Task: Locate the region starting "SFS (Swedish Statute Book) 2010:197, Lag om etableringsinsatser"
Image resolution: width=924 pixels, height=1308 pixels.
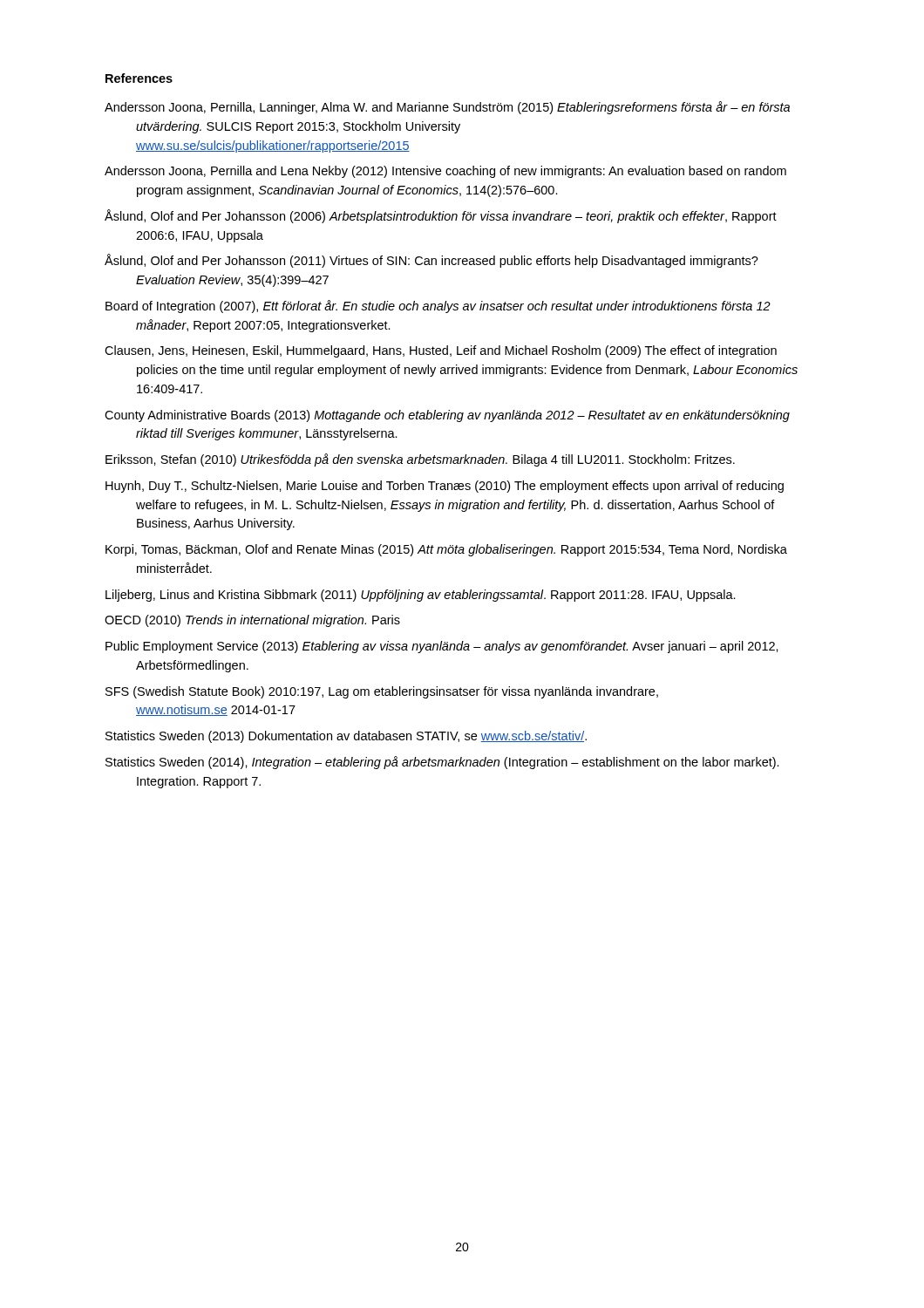Action: pos(382,701)
